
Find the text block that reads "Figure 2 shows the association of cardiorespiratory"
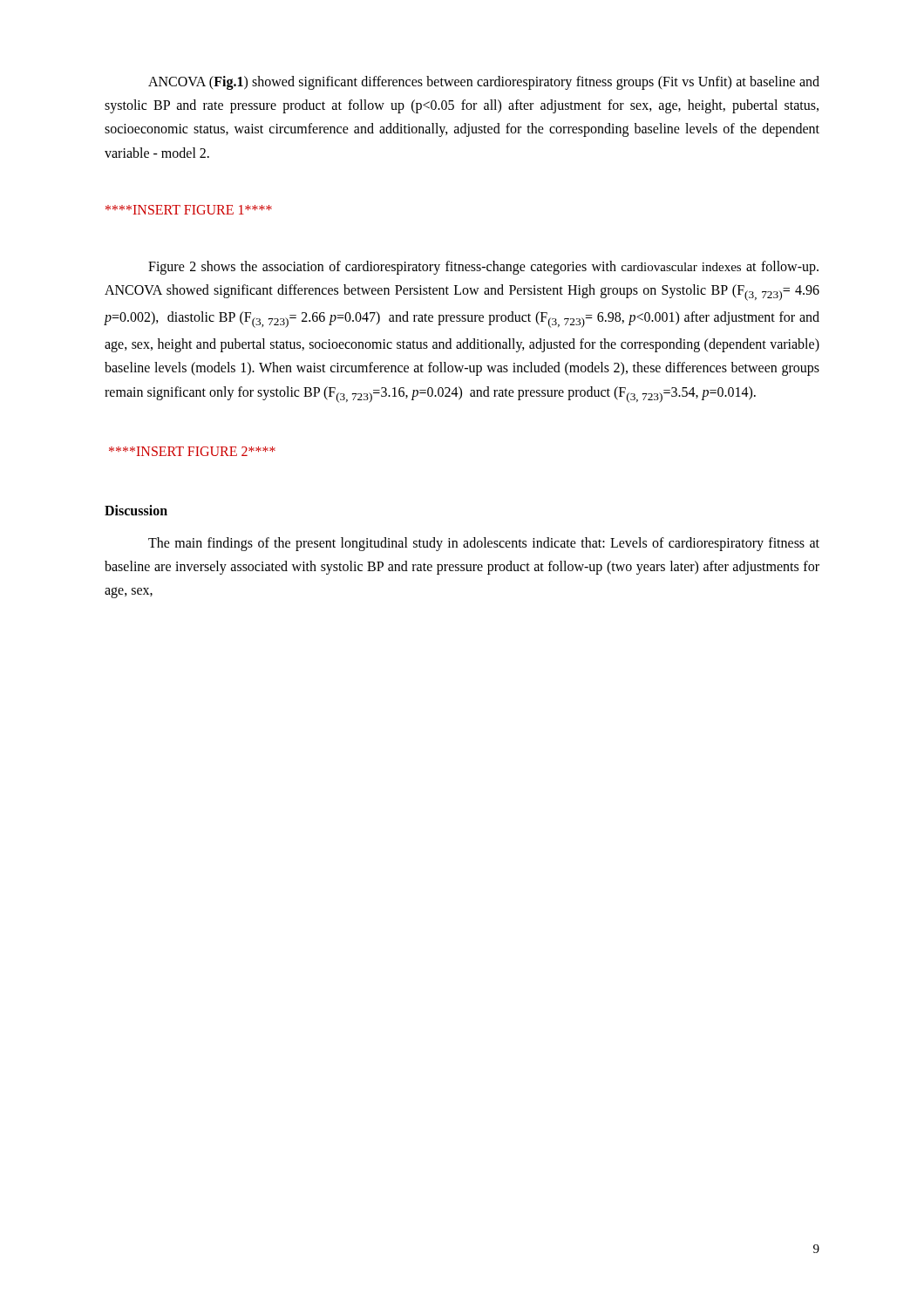tap(462, 331)
